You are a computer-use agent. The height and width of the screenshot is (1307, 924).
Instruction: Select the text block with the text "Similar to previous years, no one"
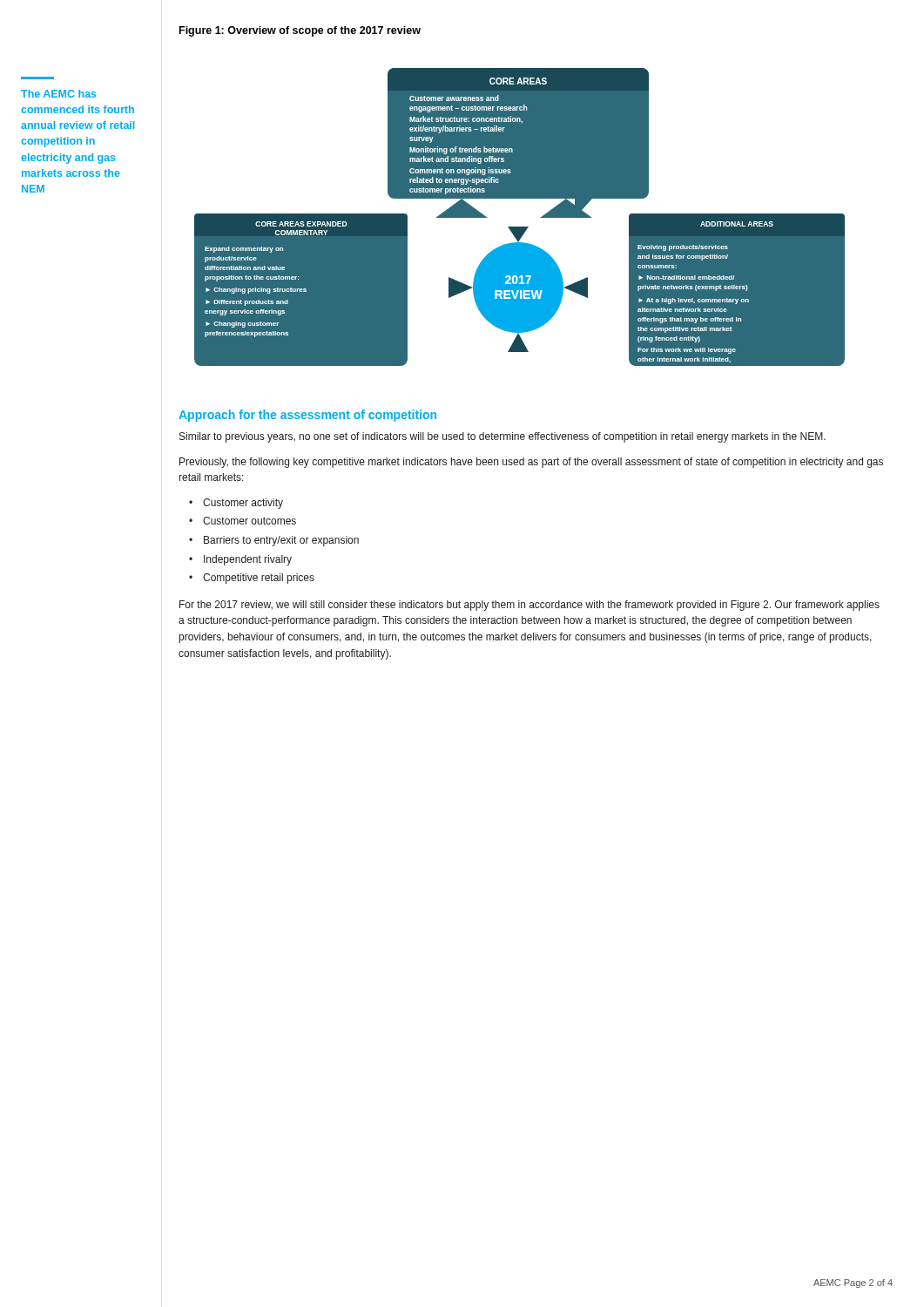click(x=502, y=437)
